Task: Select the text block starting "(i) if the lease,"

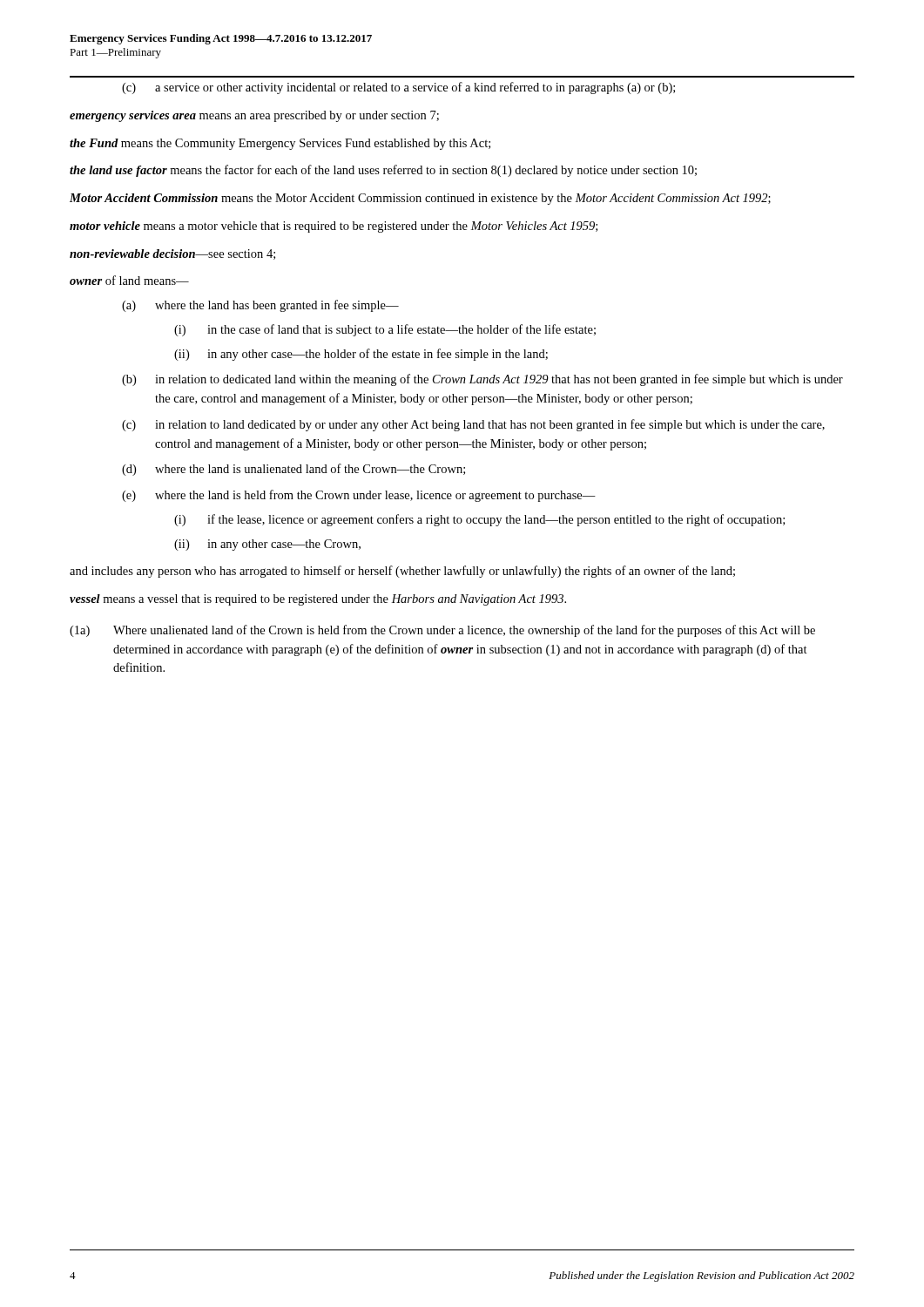Action: pyautogui.click(x=480, y=520)
